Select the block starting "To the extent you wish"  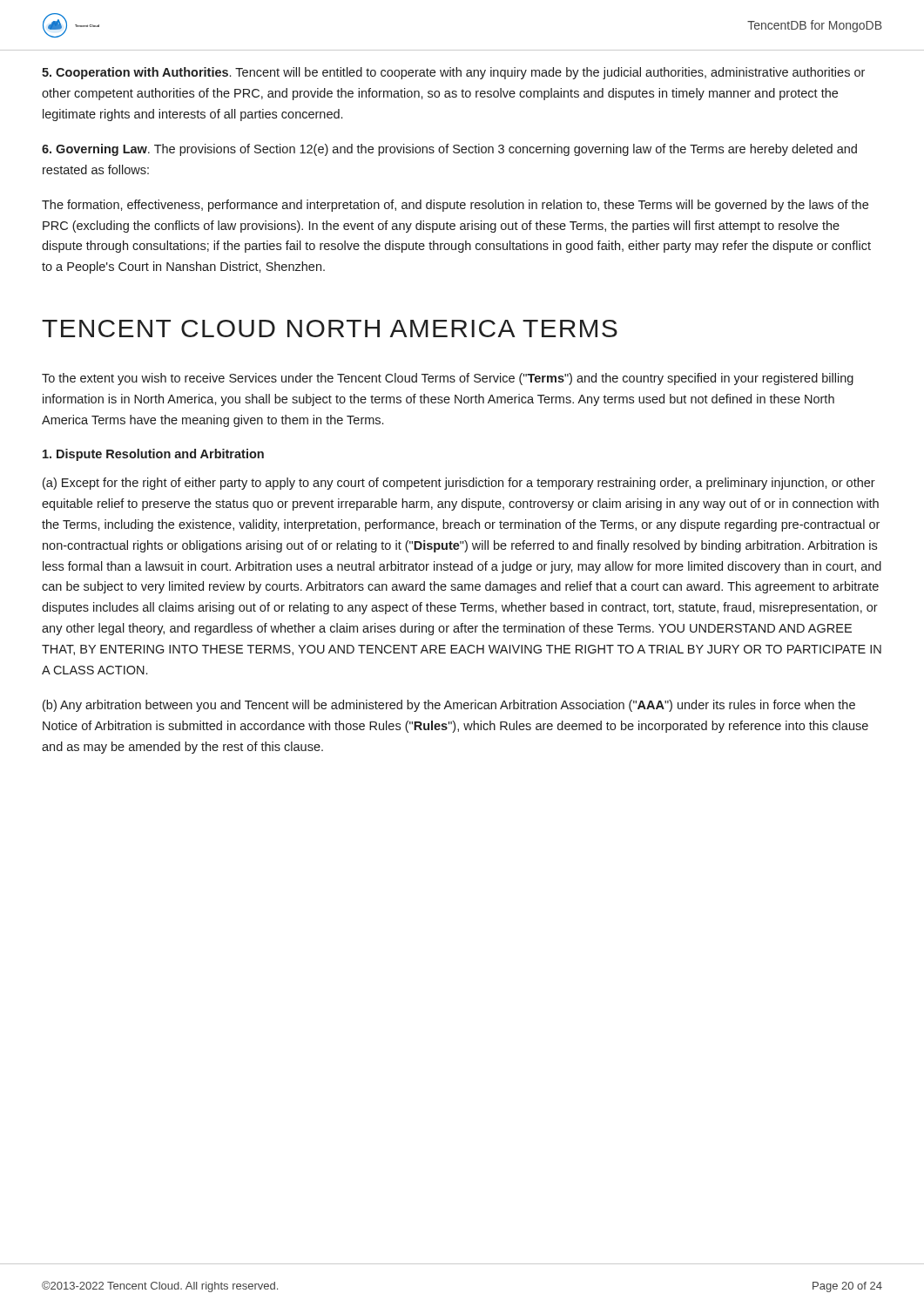coord(448,399)
